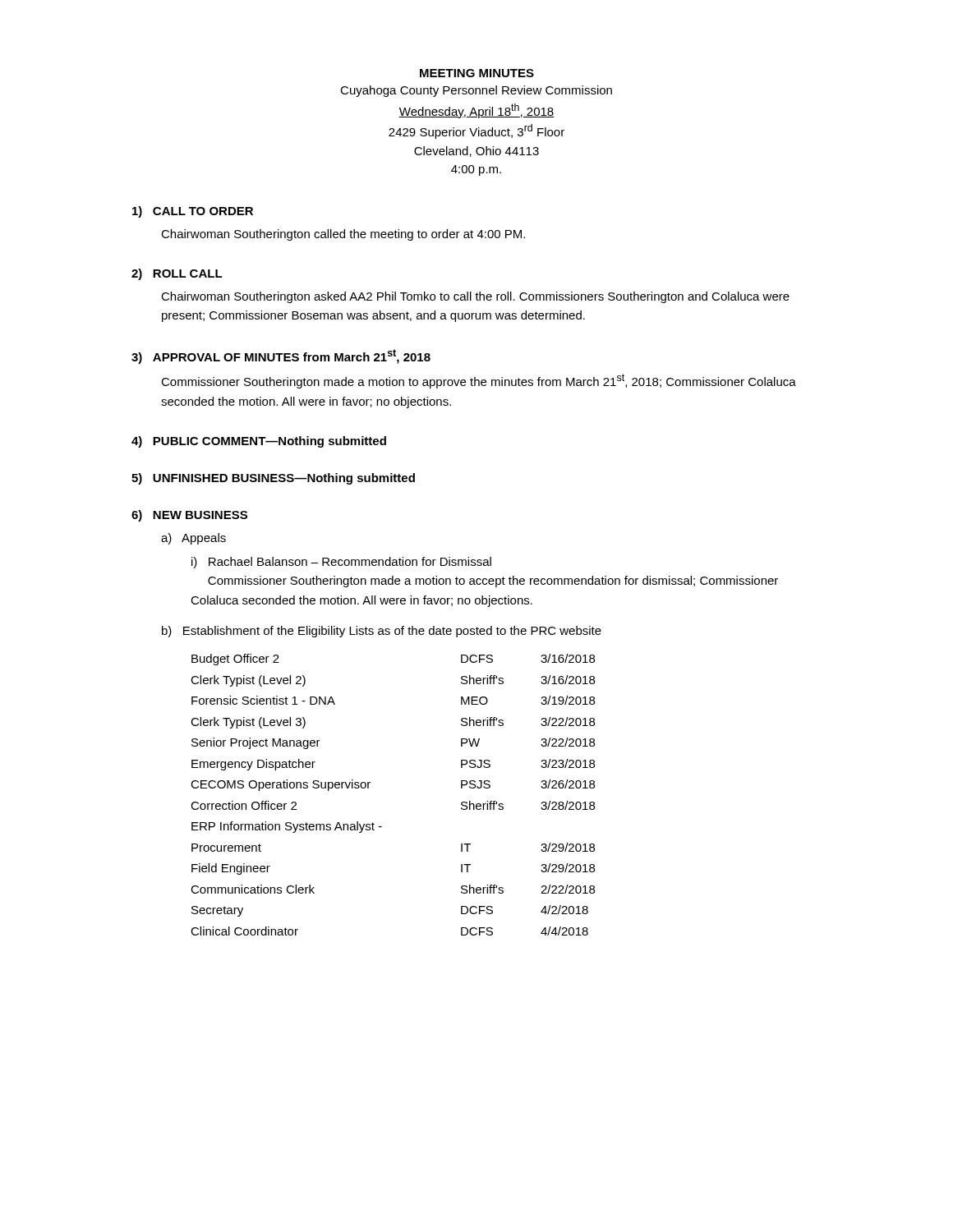Image resolution: width=953 pixels, height=1232 pixels.
Task: Select the text starting "MEETING MINUTES Cuyahoga County Personnel"
Action: pyautogui.click(x=476, y=122)
